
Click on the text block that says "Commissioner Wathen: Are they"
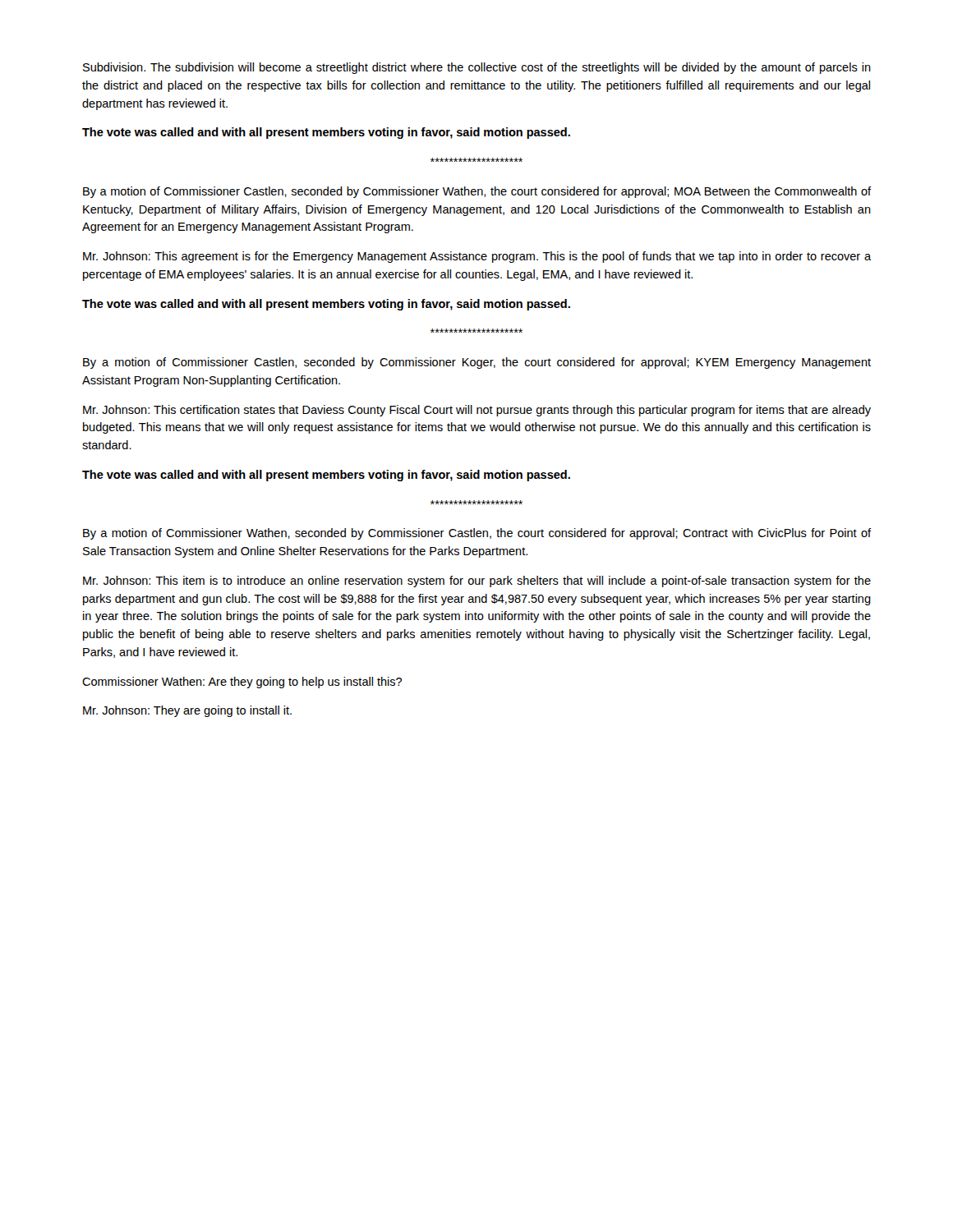click(242, 681)
